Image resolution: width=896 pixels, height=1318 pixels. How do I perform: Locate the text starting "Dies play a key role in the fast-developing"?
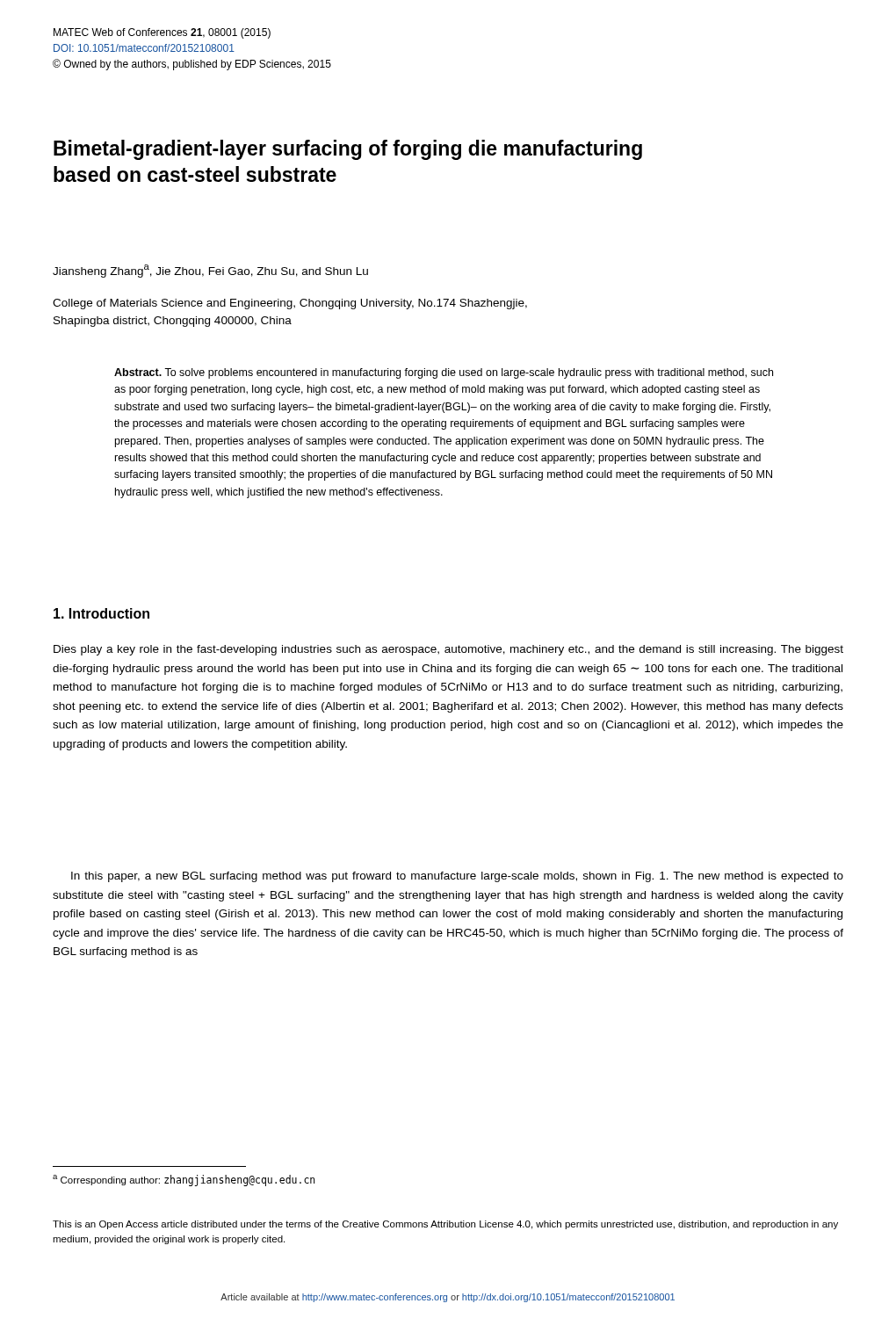coord(448,696)
